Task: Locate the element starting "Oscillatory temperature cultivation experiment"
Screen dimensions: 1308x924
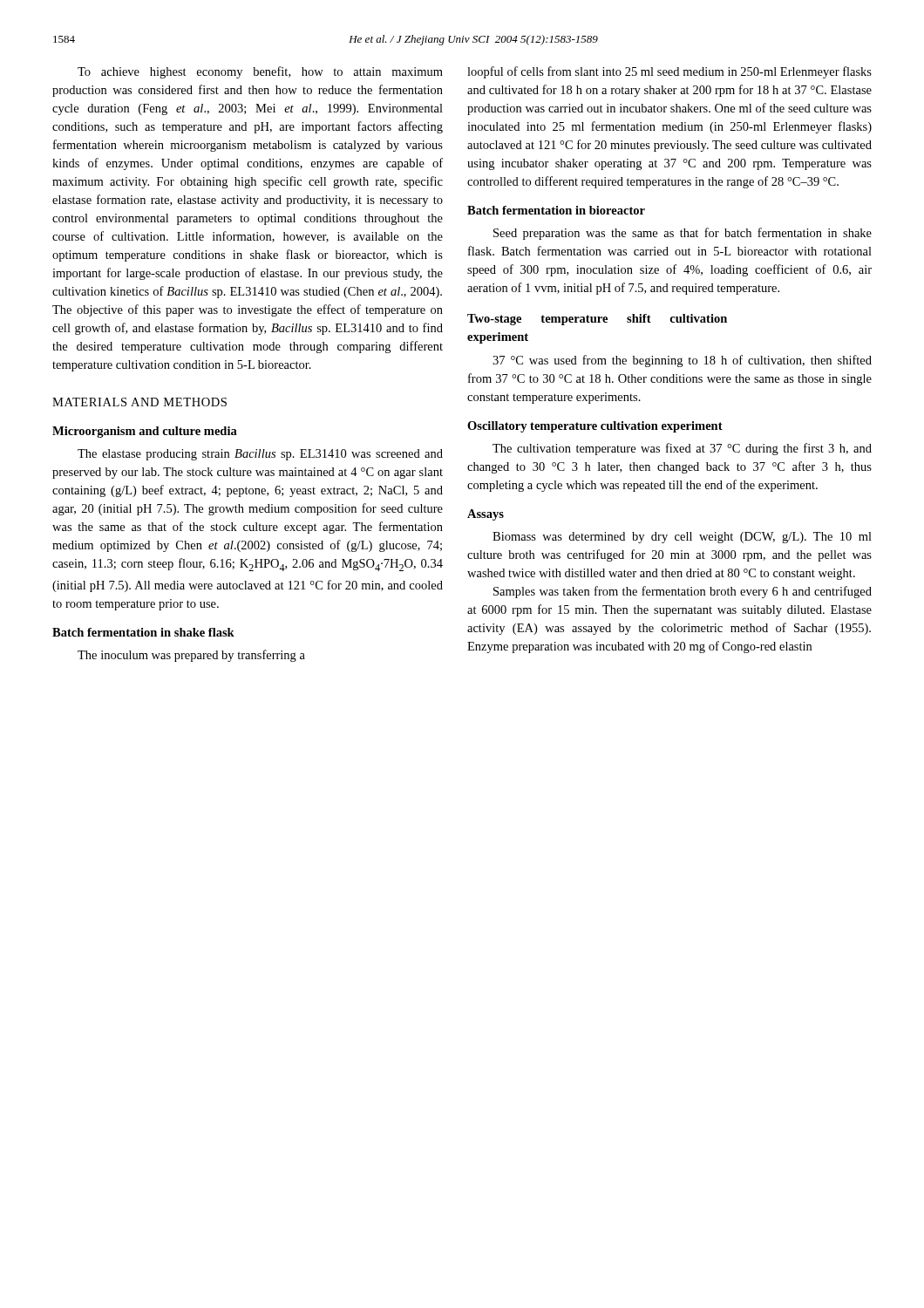Action: (x=595, y=426)
